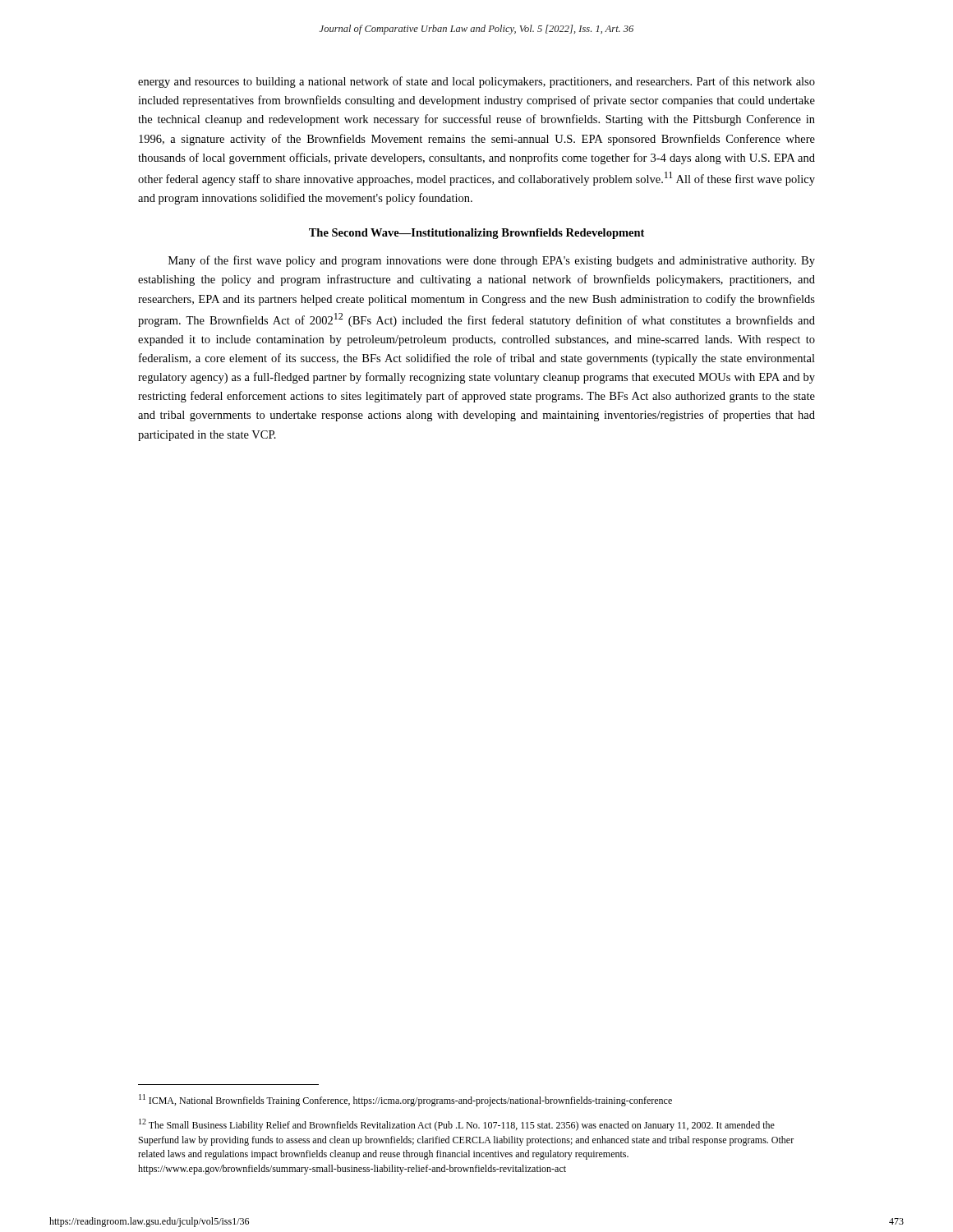Viewport: 953px width, 1232px height.
Task: Click on the footnote that reads "12 The Small Business Liability Relief and Brownfields"
Action: 466,1146
